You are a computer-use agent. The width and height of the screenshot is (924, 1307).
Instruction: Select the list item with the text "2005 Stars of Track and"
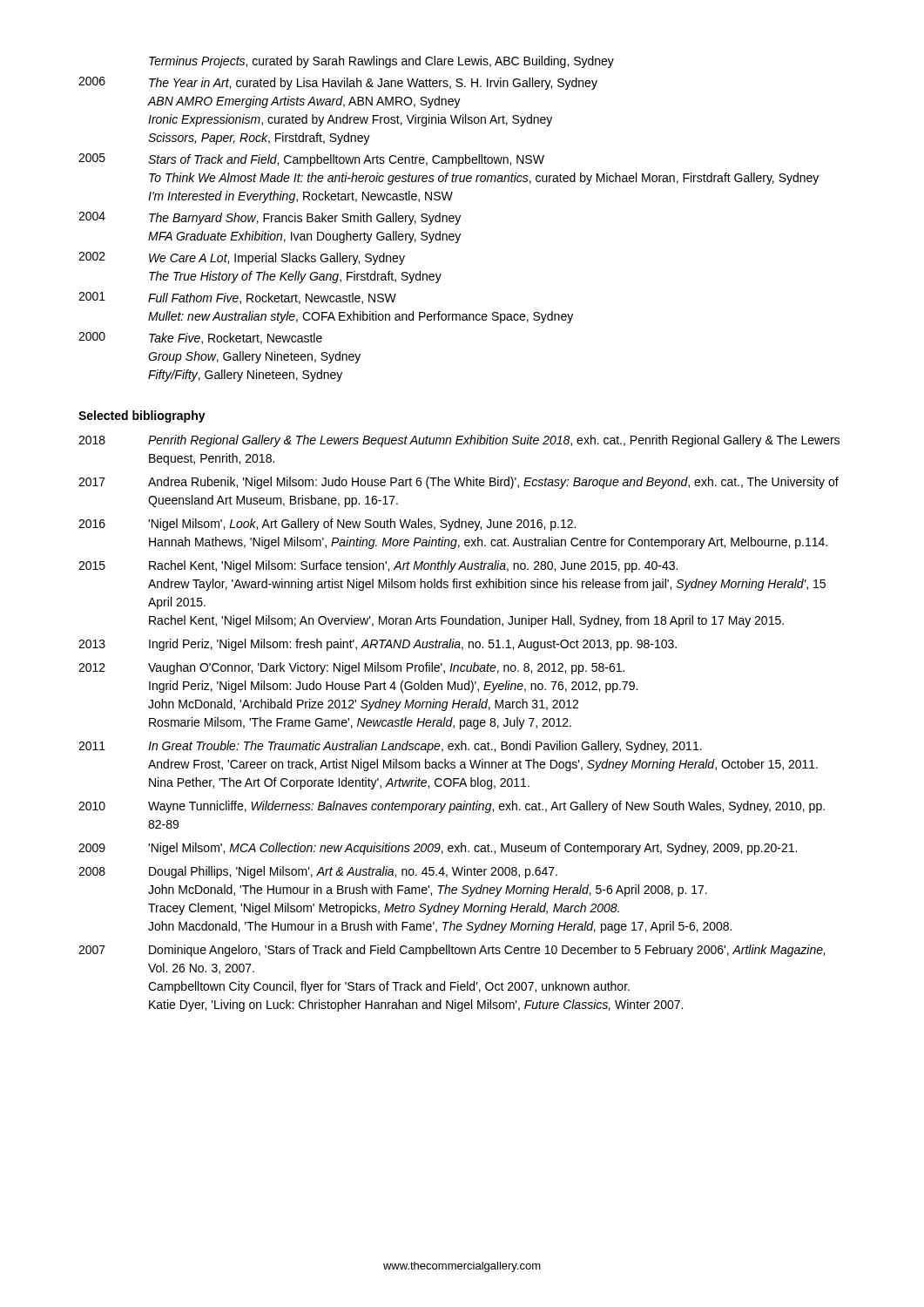click(x=462, y=178)
